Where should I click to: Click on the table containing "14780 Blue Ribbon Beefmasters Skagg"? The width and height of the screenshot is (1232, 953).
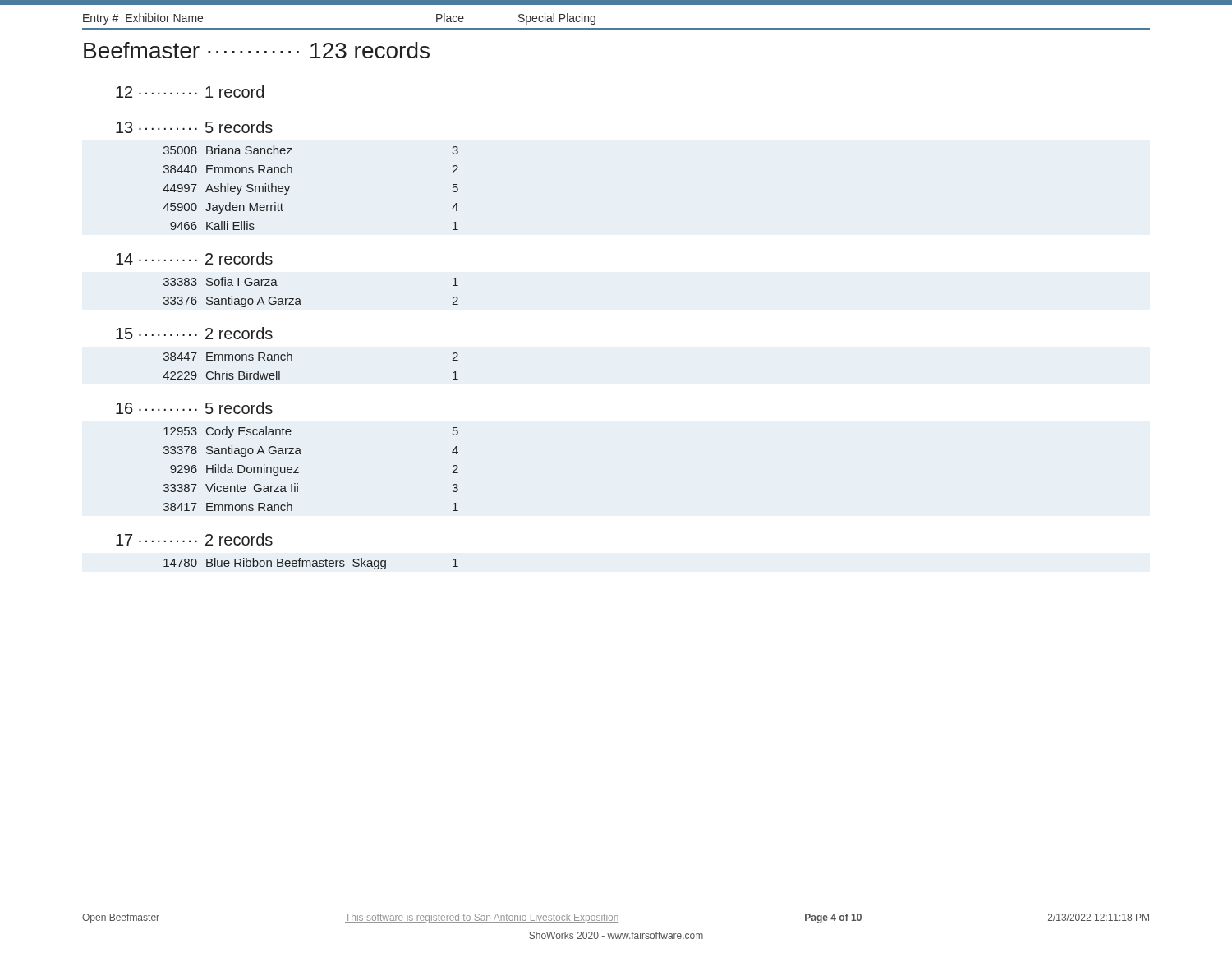click(616, 562)
